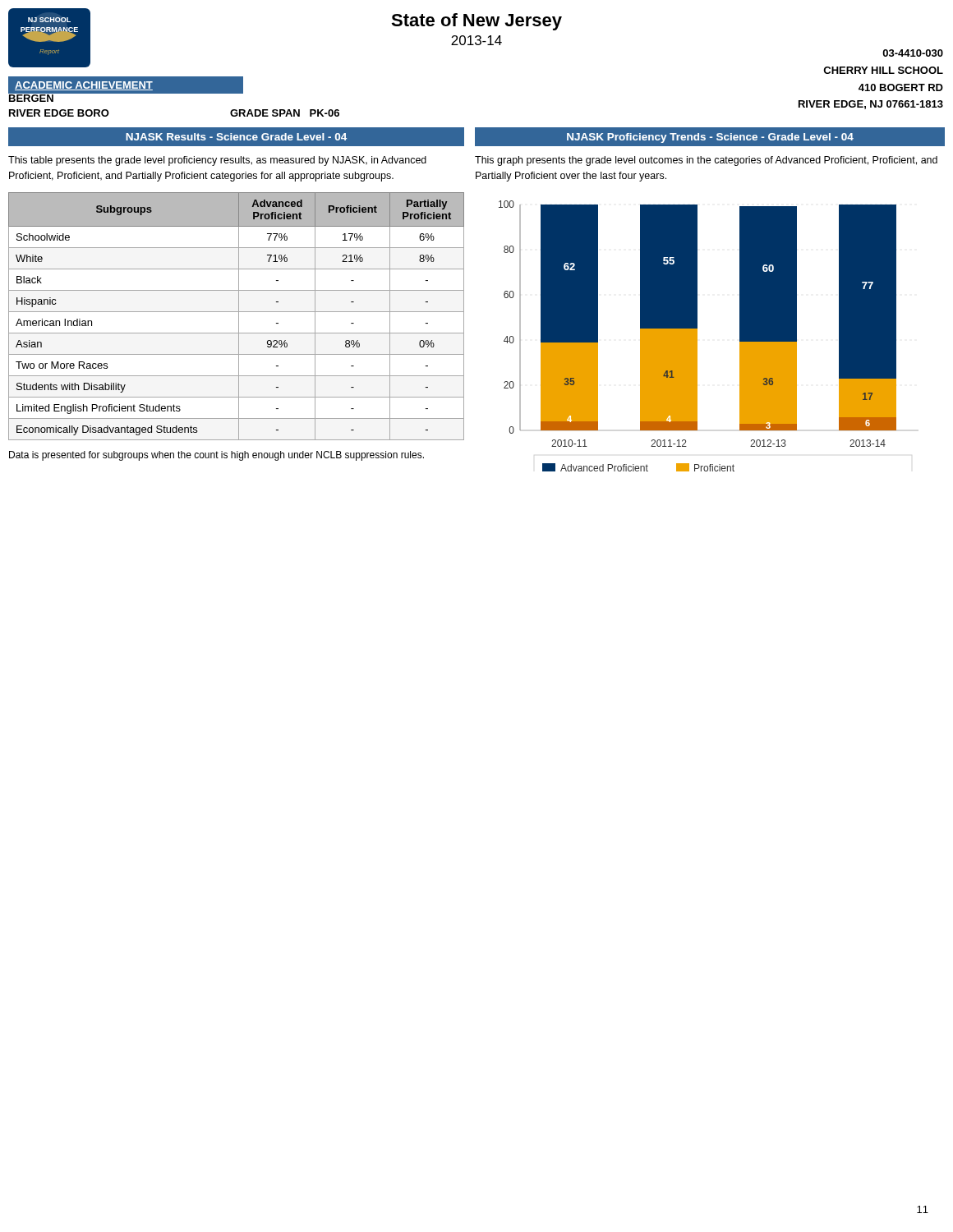Find the section header on this page that starts "NJASK Proficiency Trends -"
Image resolution: width=953 pixels, height=1232 pixels.
pyautogui.click(x=710, y=137)
